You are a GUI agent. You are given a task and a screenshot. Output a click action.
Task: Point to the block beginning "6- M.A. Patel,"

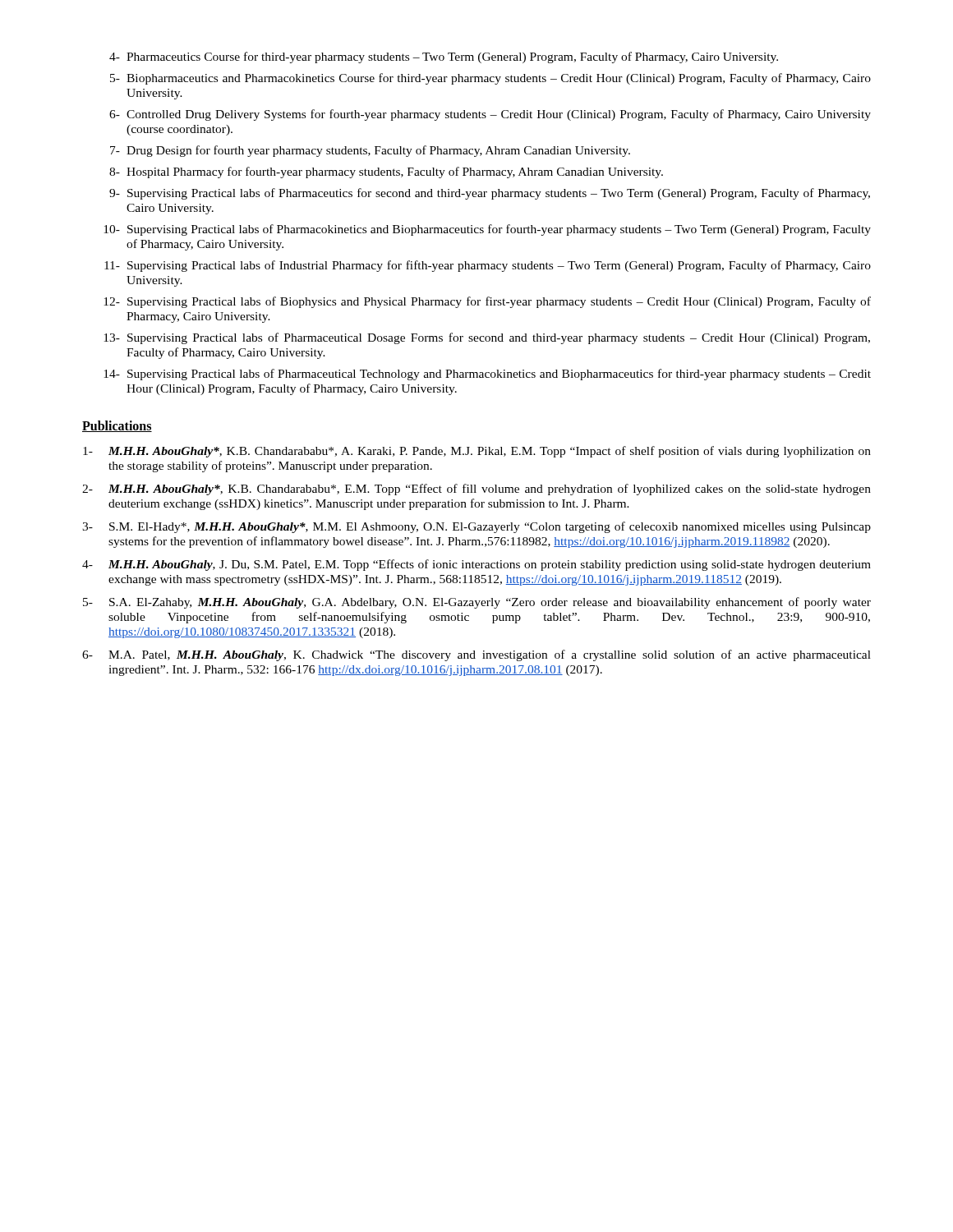[476, 662]
